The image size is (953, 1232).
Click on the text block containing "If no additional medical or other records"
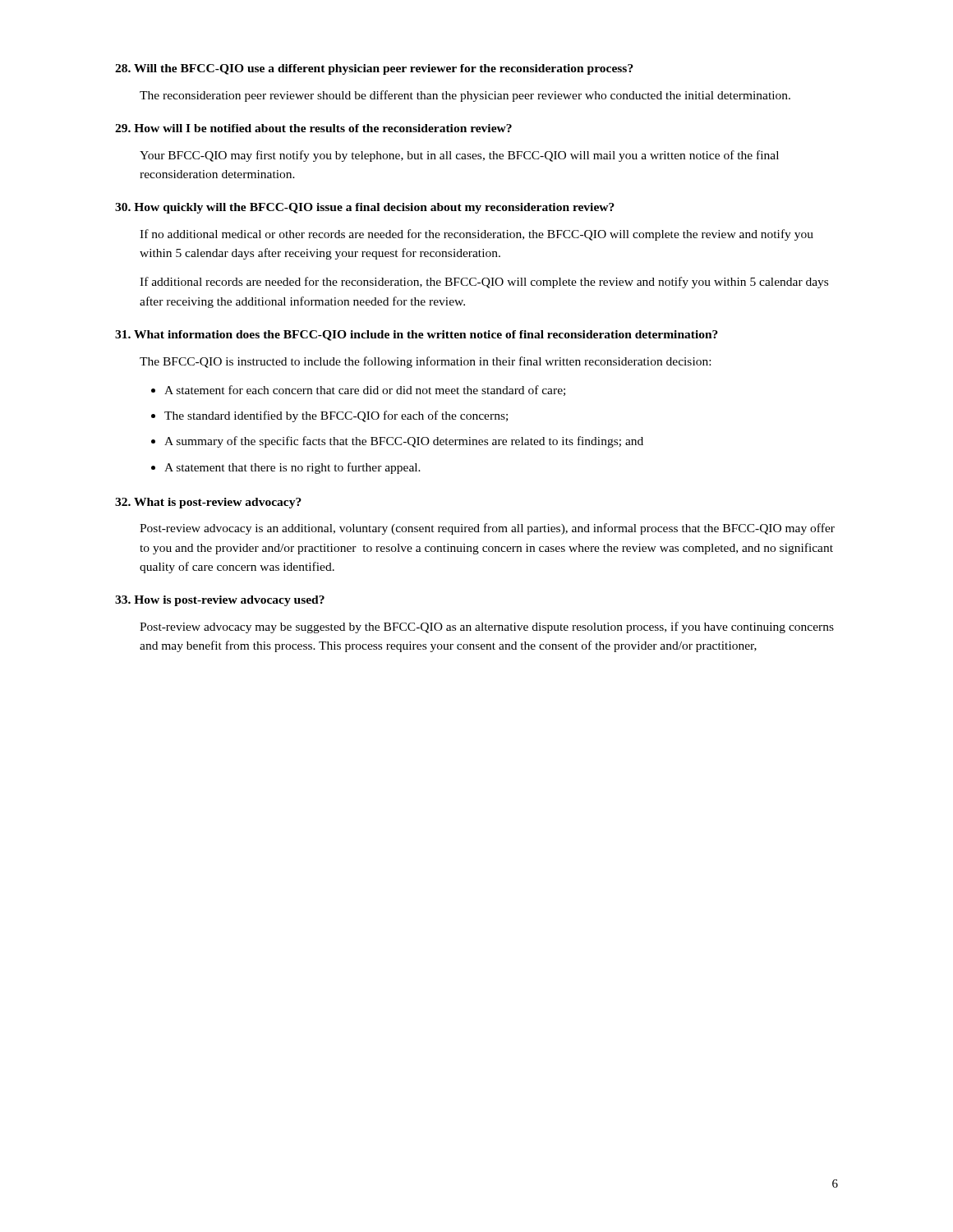tap(476, 243)
